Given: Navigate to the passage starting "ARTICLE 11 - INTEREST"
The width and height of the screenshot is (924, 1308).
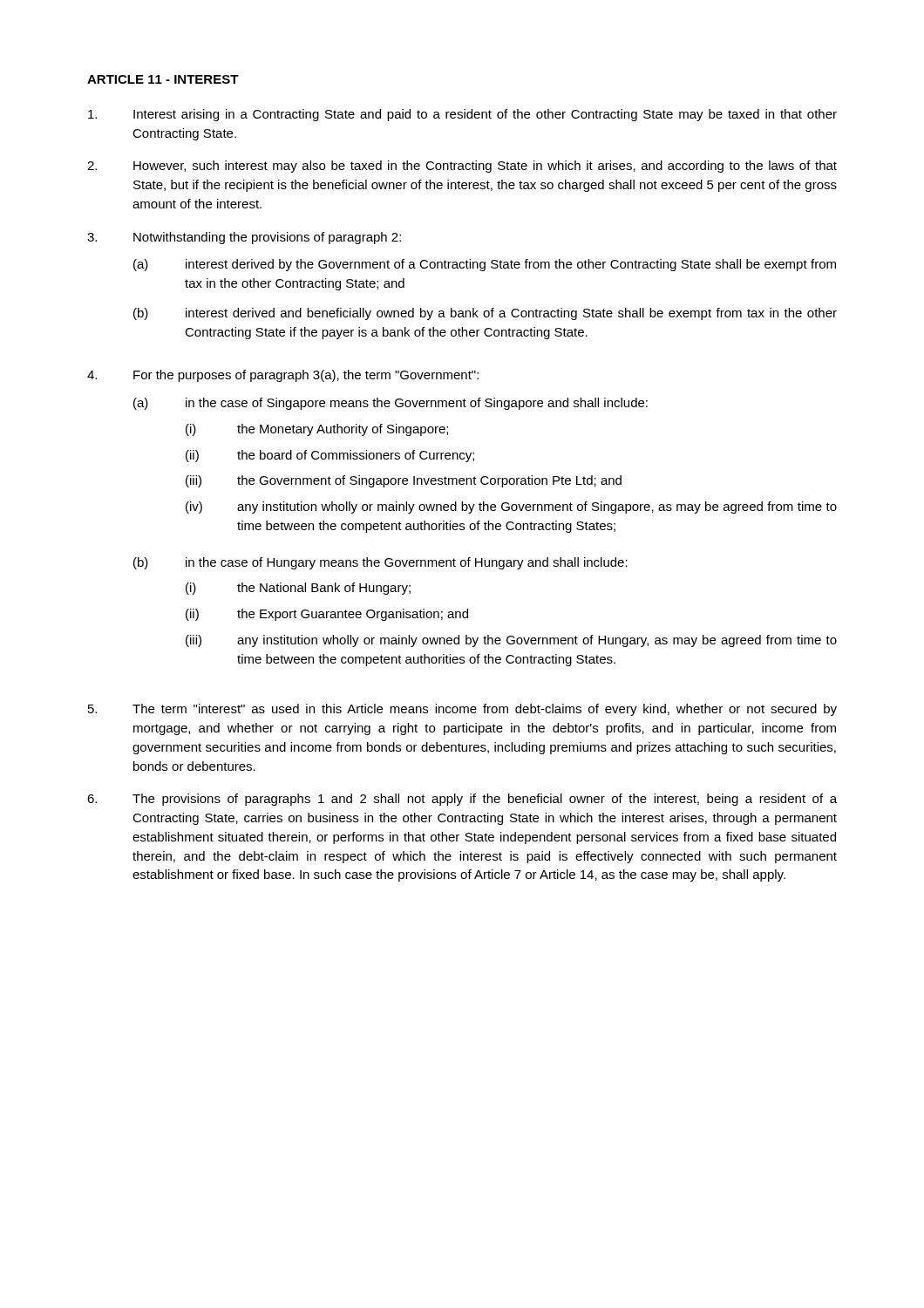Looking at the screenshot, I should coord(163,79).
